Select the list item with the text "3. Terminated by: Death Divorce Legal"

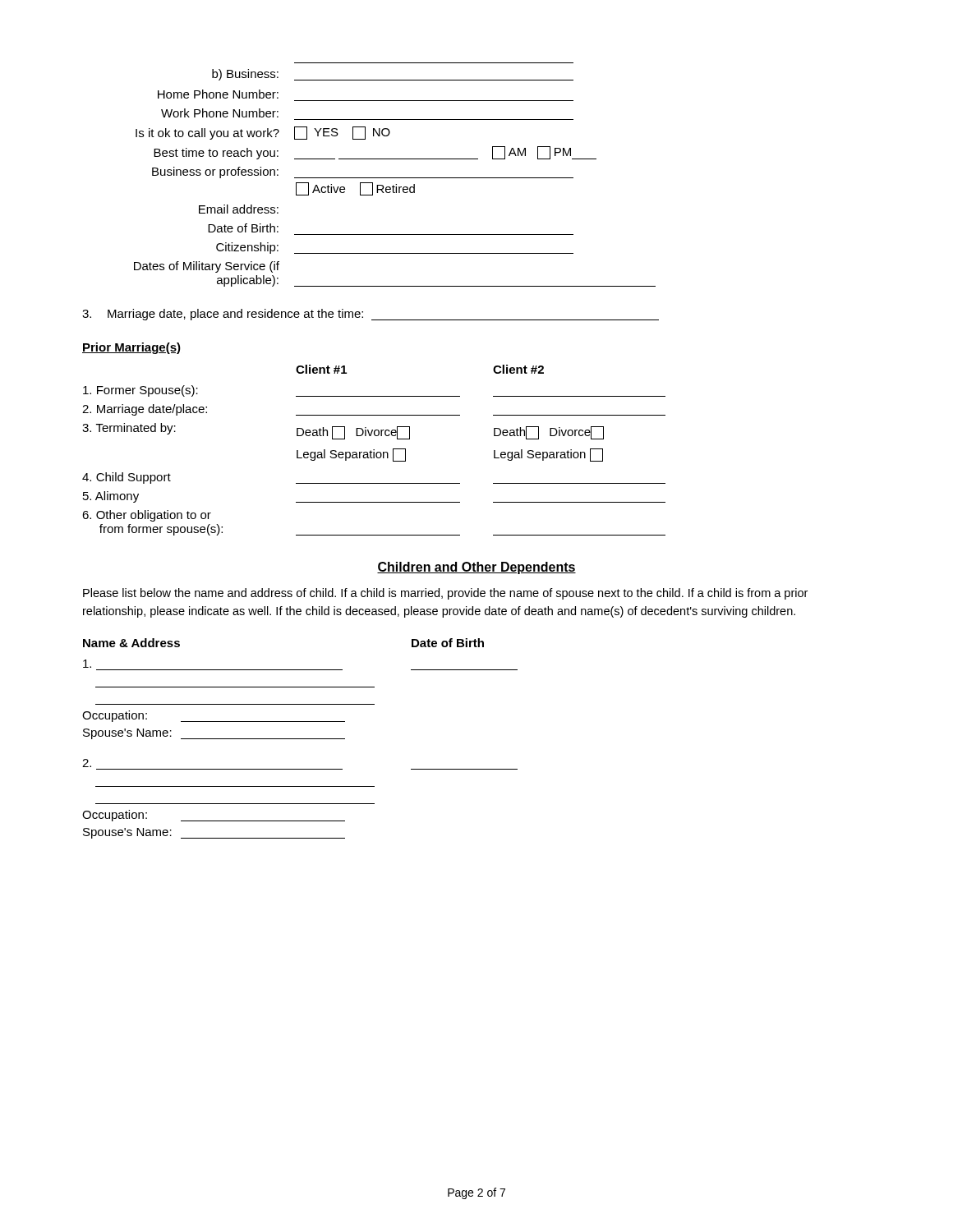pyautogui.click(x=386, y=443)
